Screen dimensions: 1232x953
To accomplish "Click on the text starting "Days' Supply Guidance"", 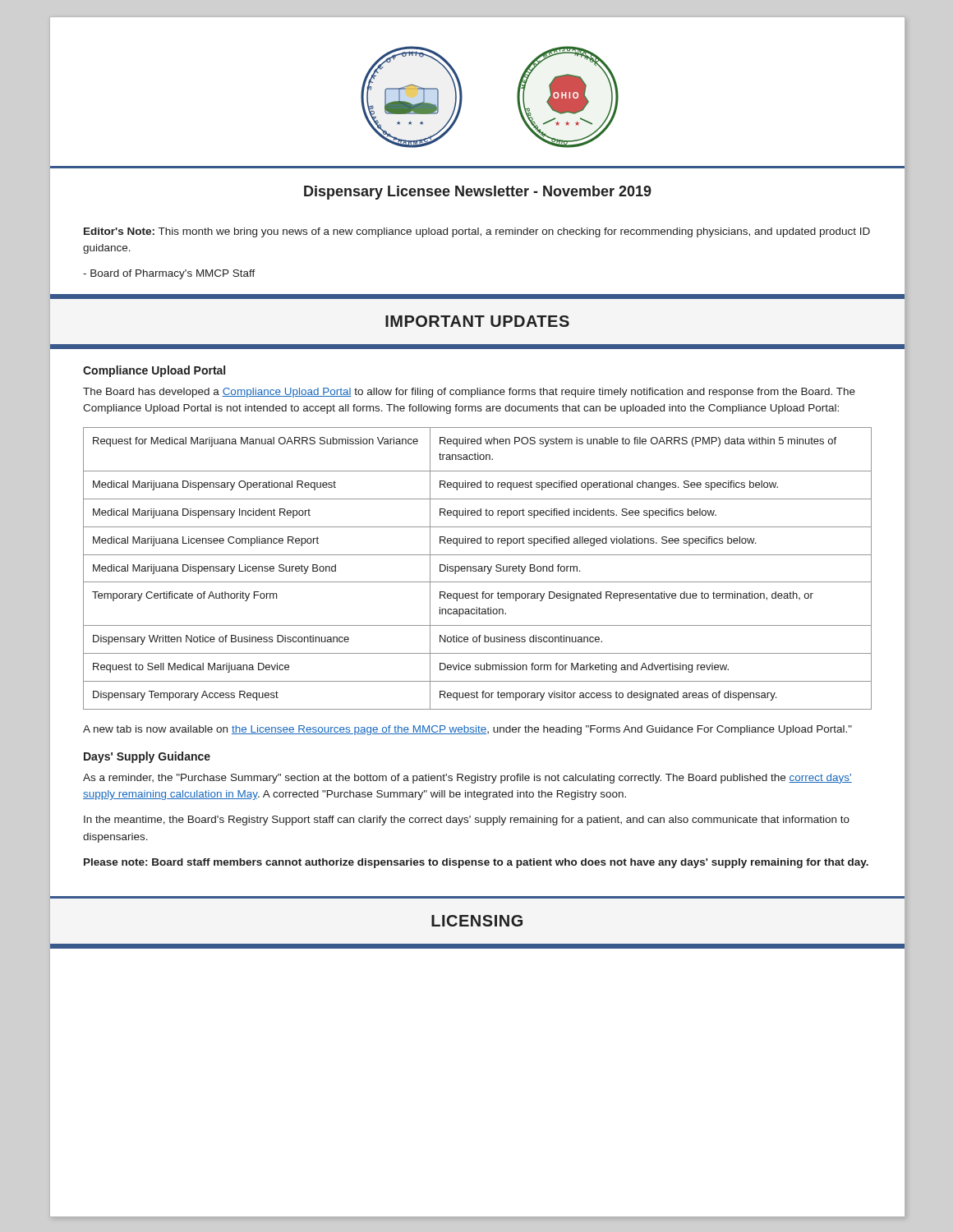I will tap(147, 756).
